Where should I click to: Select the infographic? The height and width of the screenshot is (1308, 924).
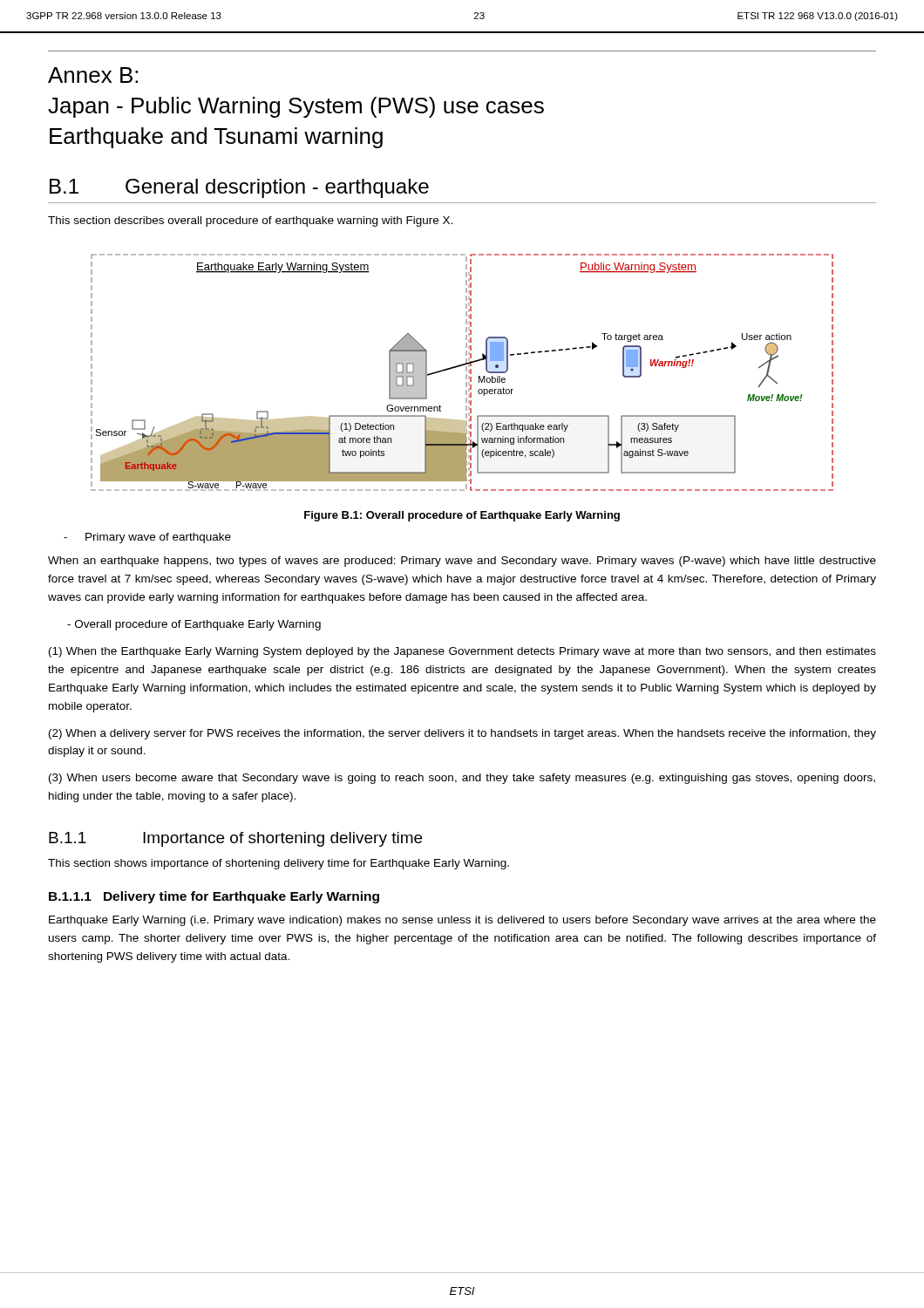click(x=462, y=375)
